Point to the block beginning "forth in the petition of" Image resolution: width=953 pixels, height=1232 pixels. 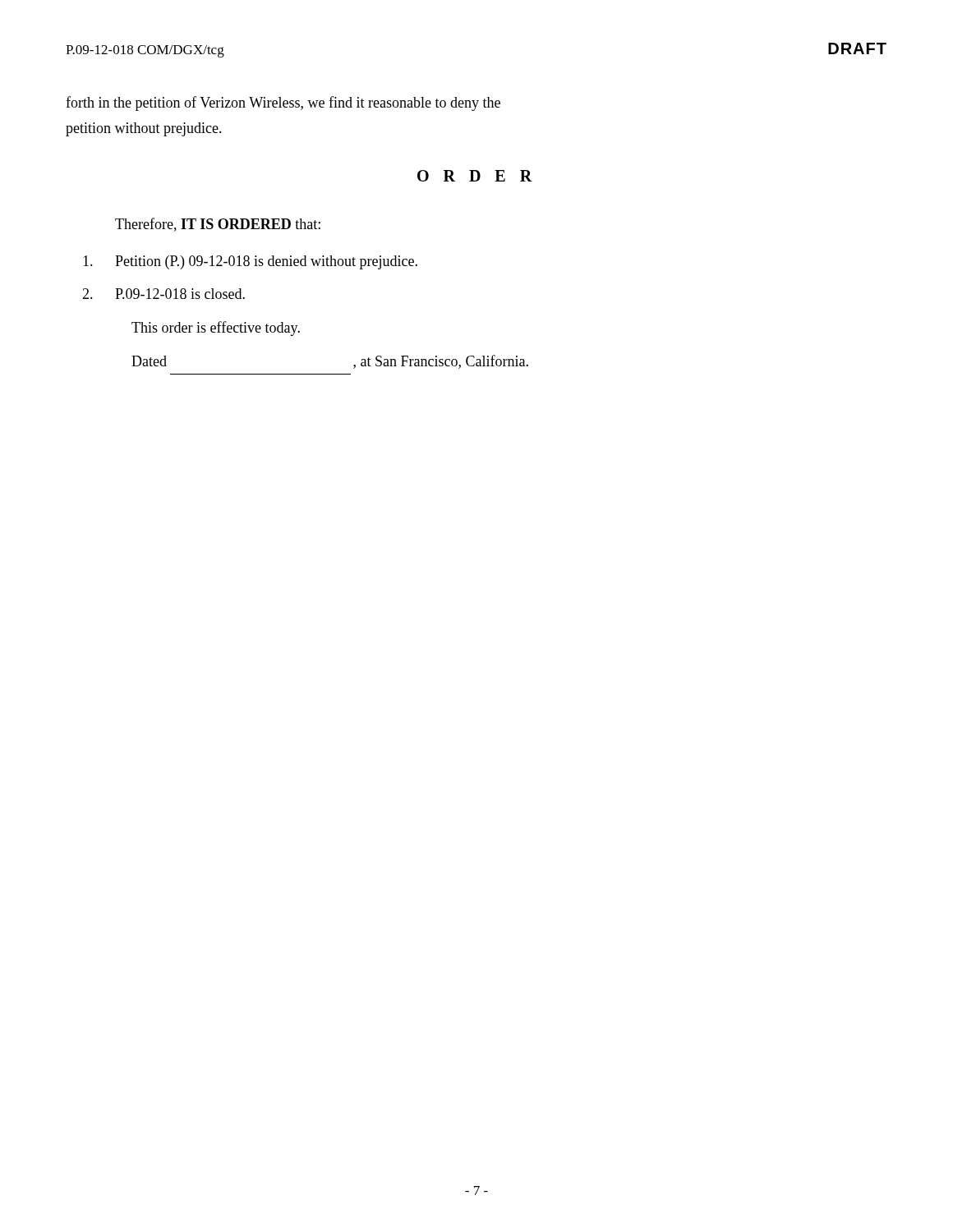pyautogui.click(x=283, y=115)
